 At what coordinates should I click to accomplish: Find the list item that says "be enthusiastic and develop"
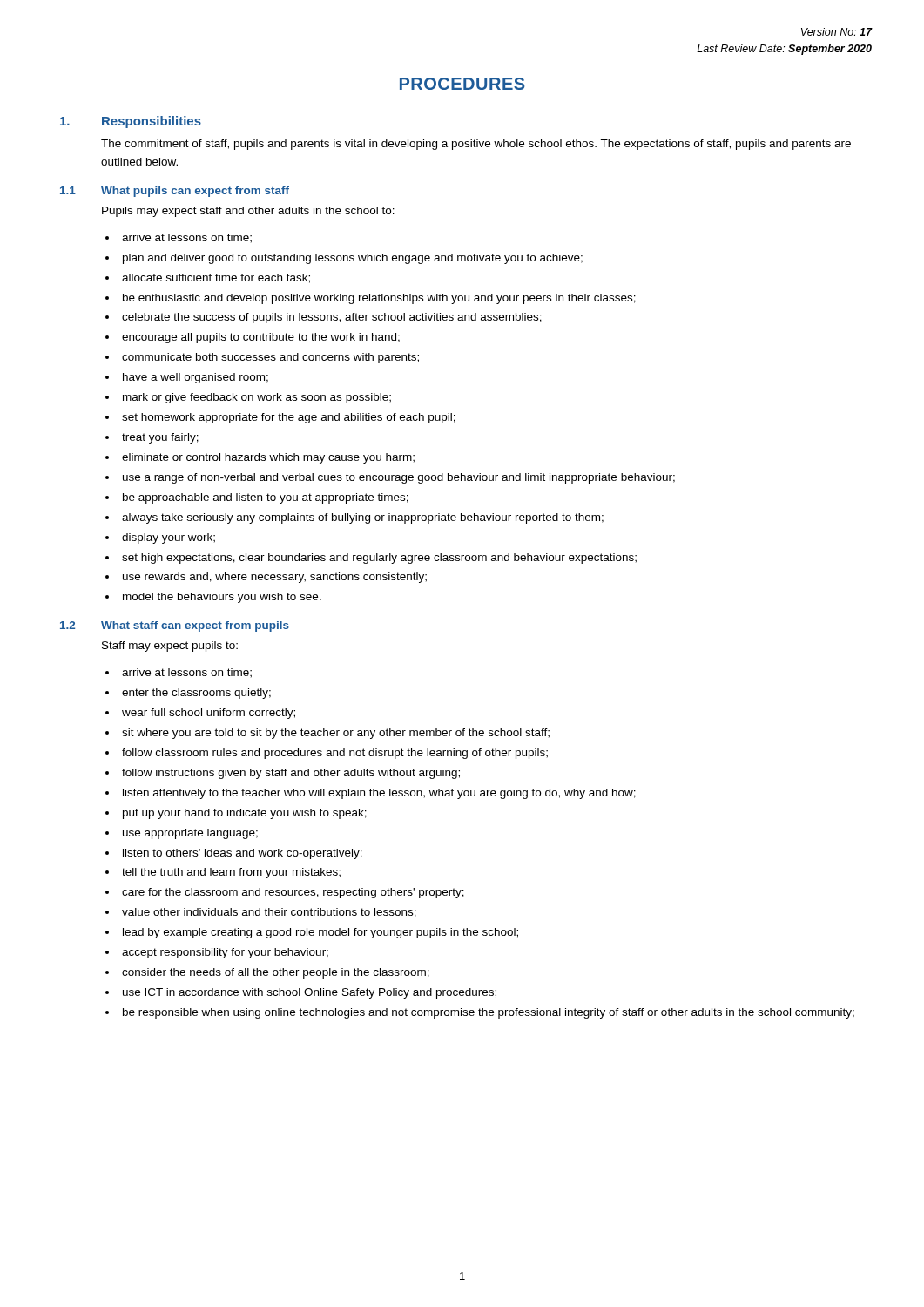pyautogui.click(x=379, y=297)
